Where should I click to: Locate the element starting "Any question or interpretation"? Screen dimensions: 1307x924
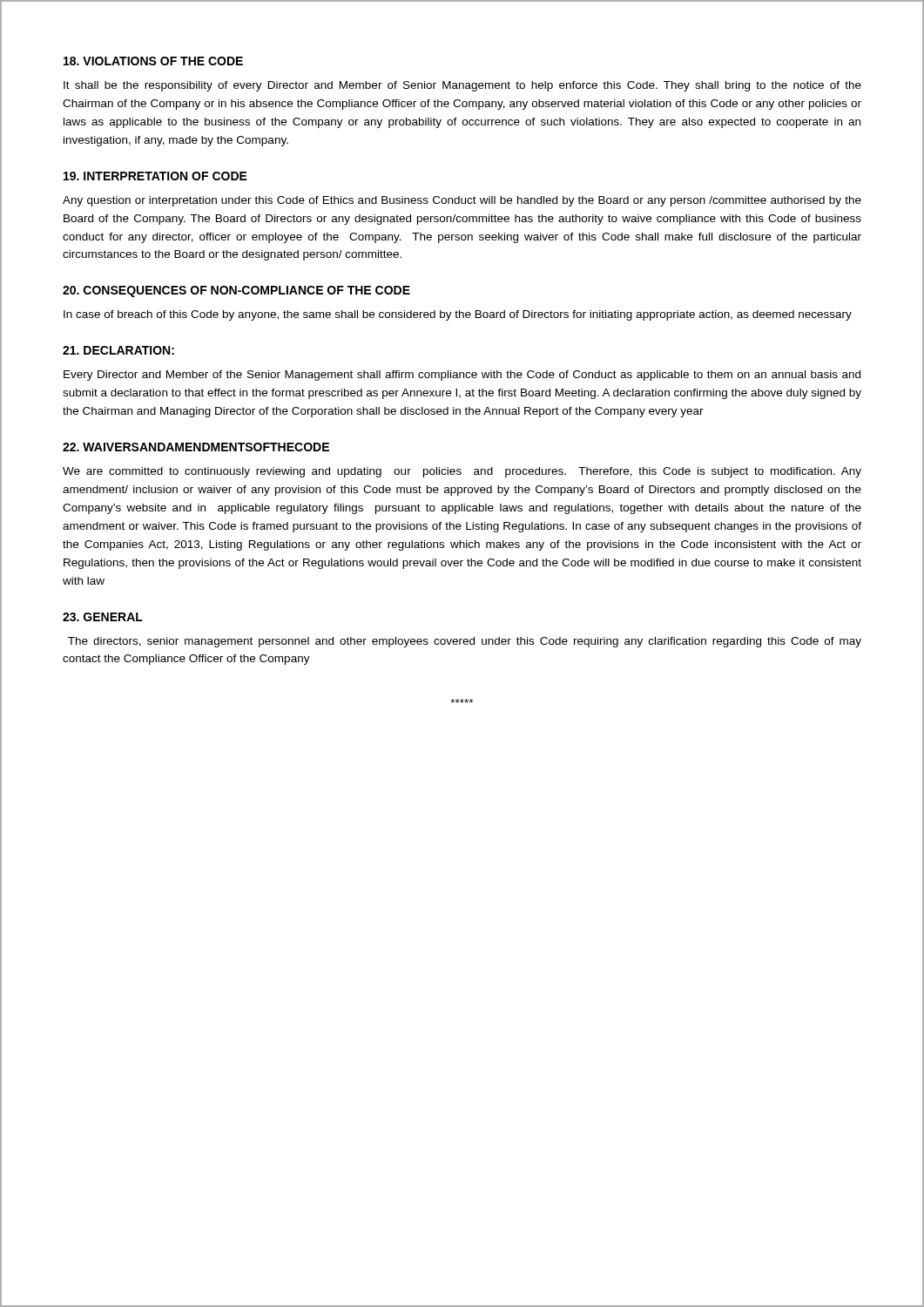coord(462,227)
